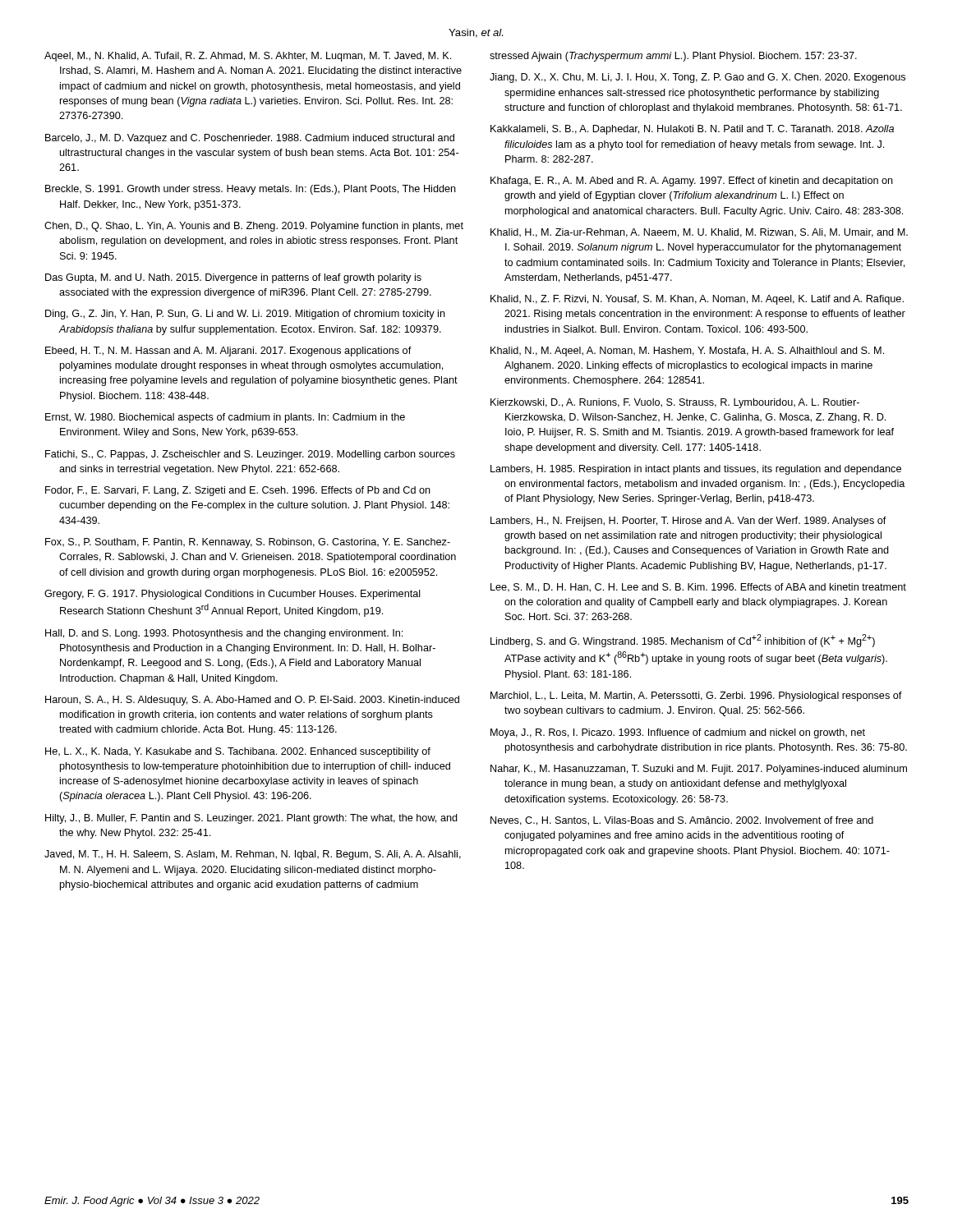This screenshot has height=1232, width=953.
Task: Locate the block of text that opens with "Lambers, H. 1985. Respiration in intact"
Action: (x=697, y=484)
